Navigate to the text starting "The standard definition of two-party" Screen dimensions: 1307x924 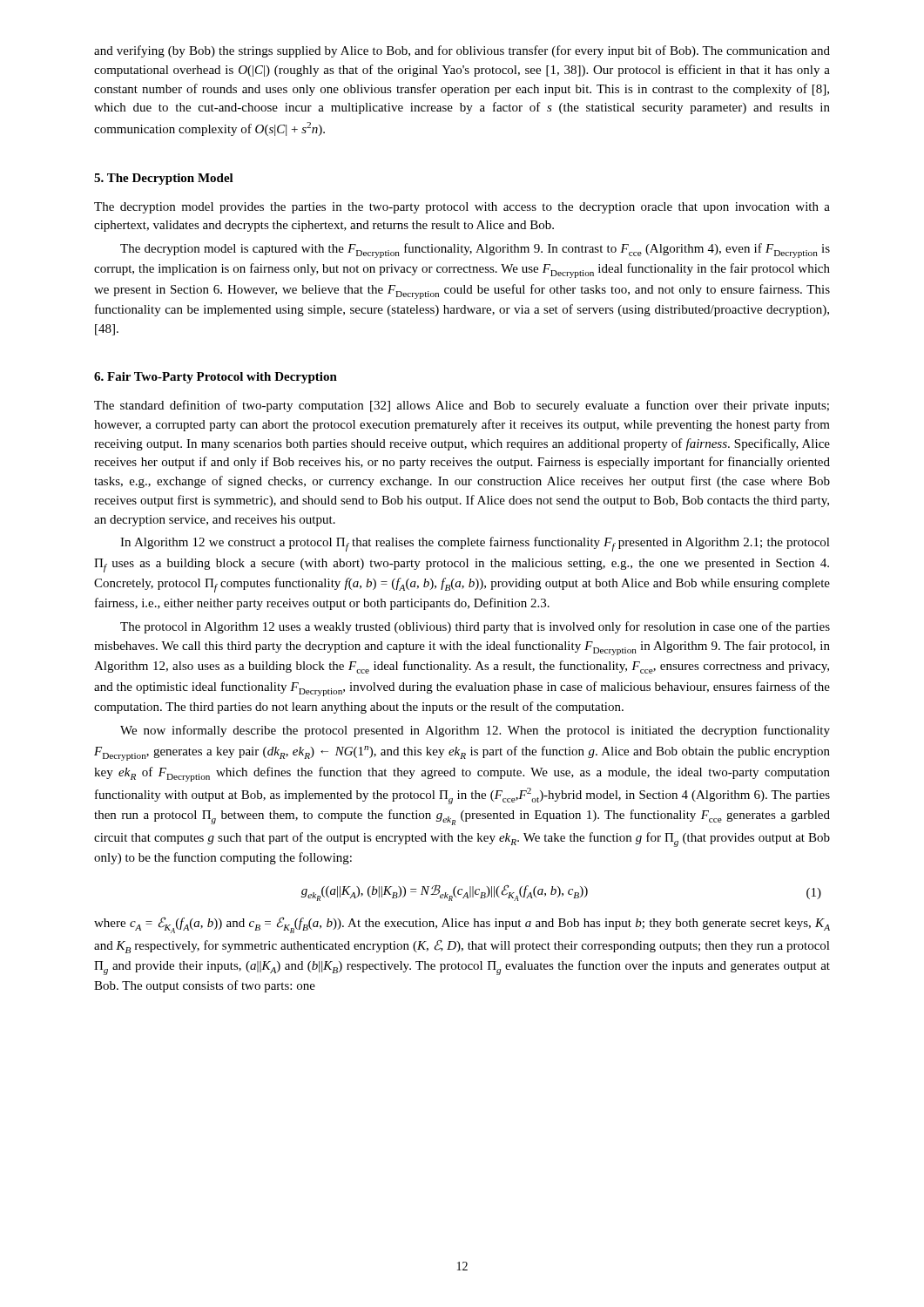(x=462, y=463)
